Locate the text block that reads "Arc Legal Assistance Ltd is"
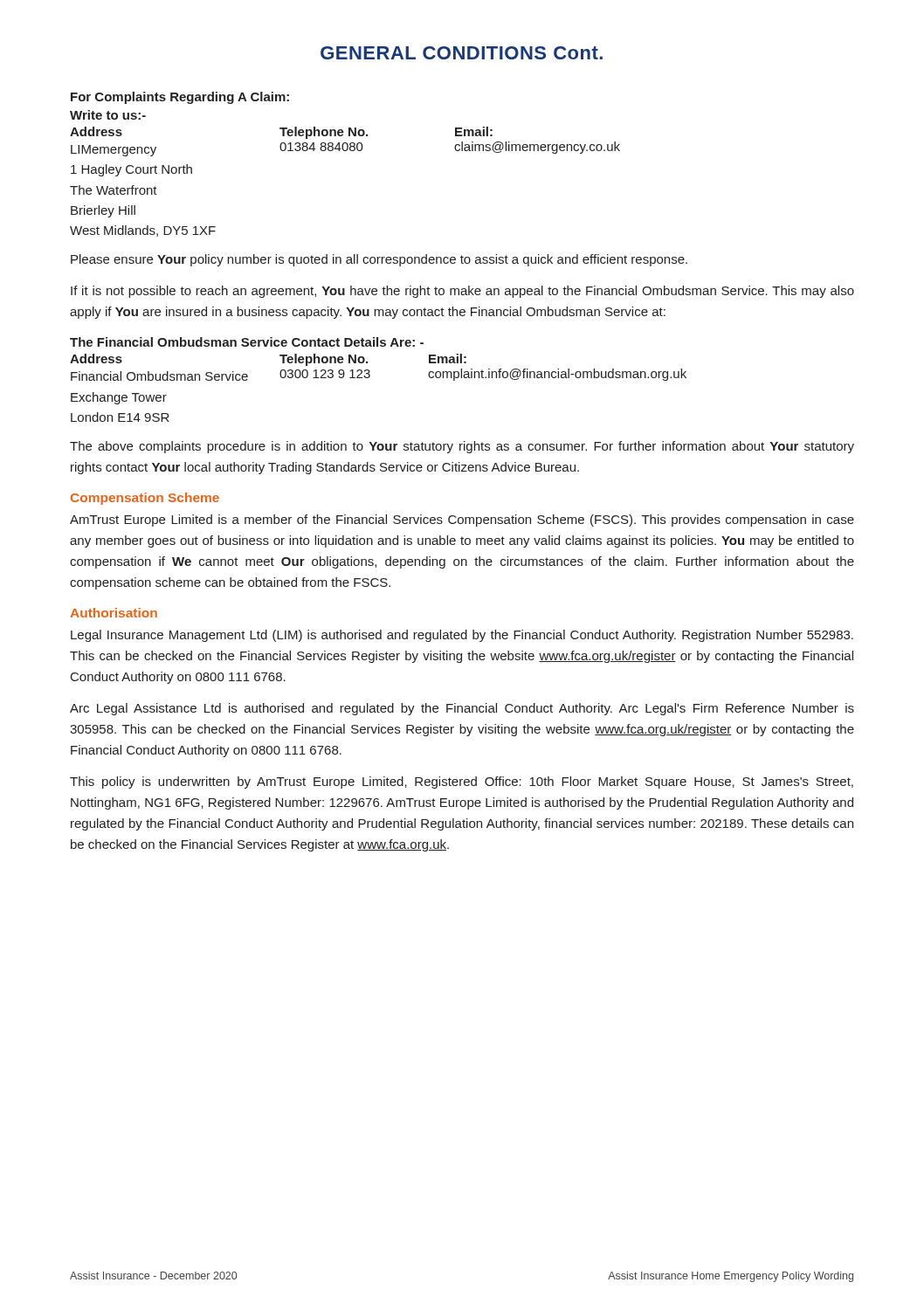Screen dimensions: 1310x924 (x=462, y=729)
